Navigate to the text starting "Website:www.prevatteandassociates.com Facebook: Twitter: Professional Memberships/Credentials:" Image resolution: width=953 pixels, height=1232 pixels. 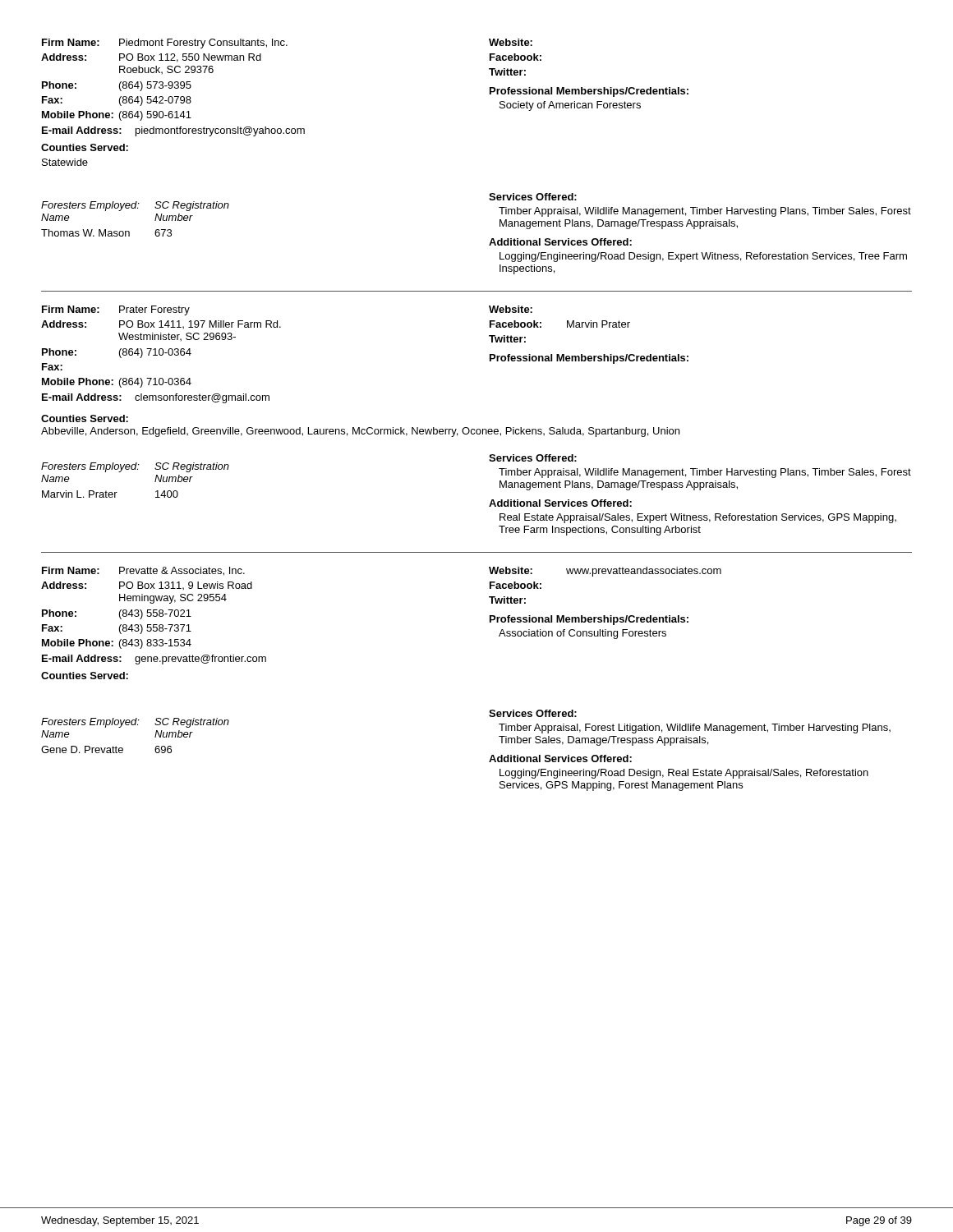605,572
